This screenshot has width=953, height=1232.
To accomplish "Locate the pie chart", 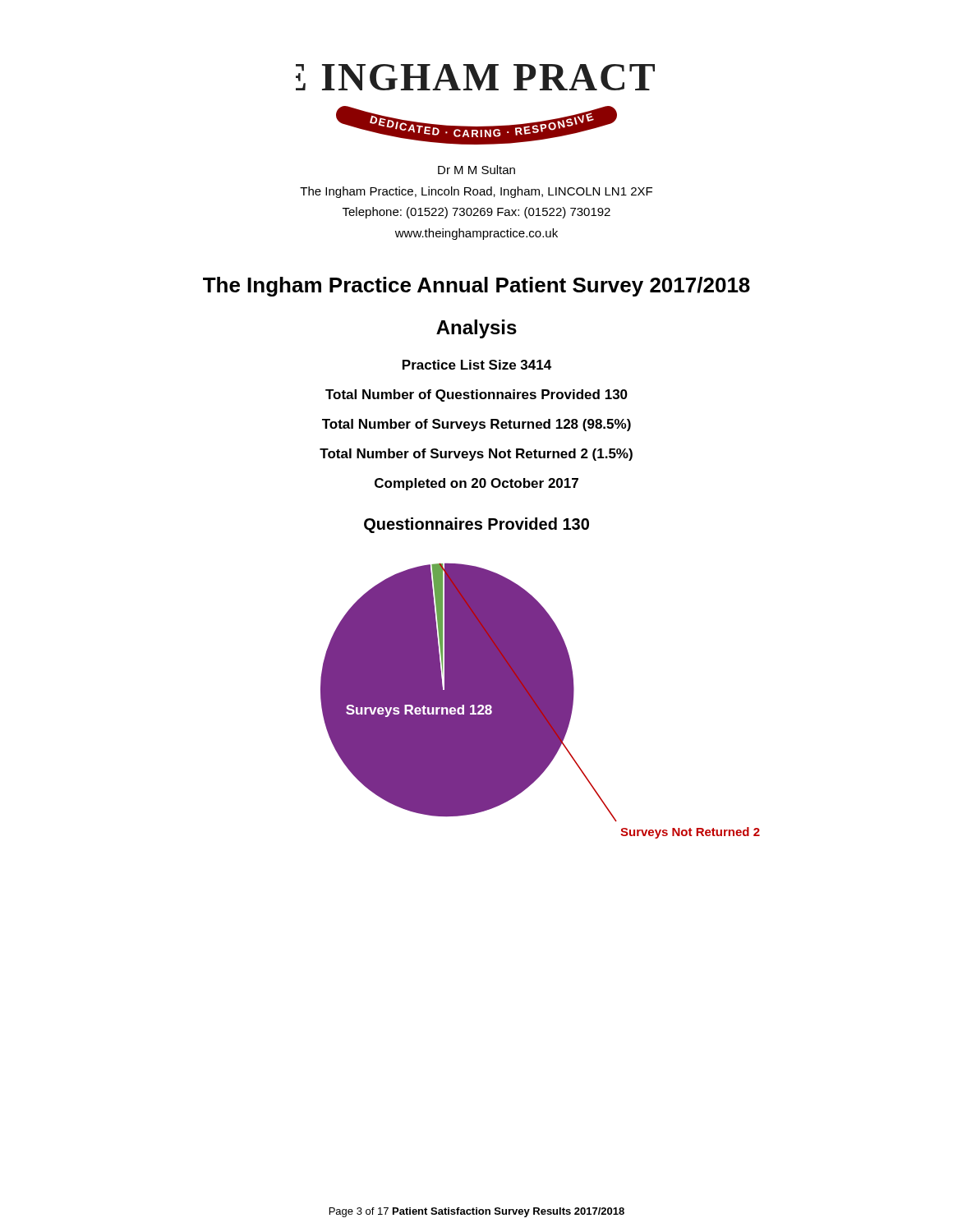I will [x=476, y=700].
